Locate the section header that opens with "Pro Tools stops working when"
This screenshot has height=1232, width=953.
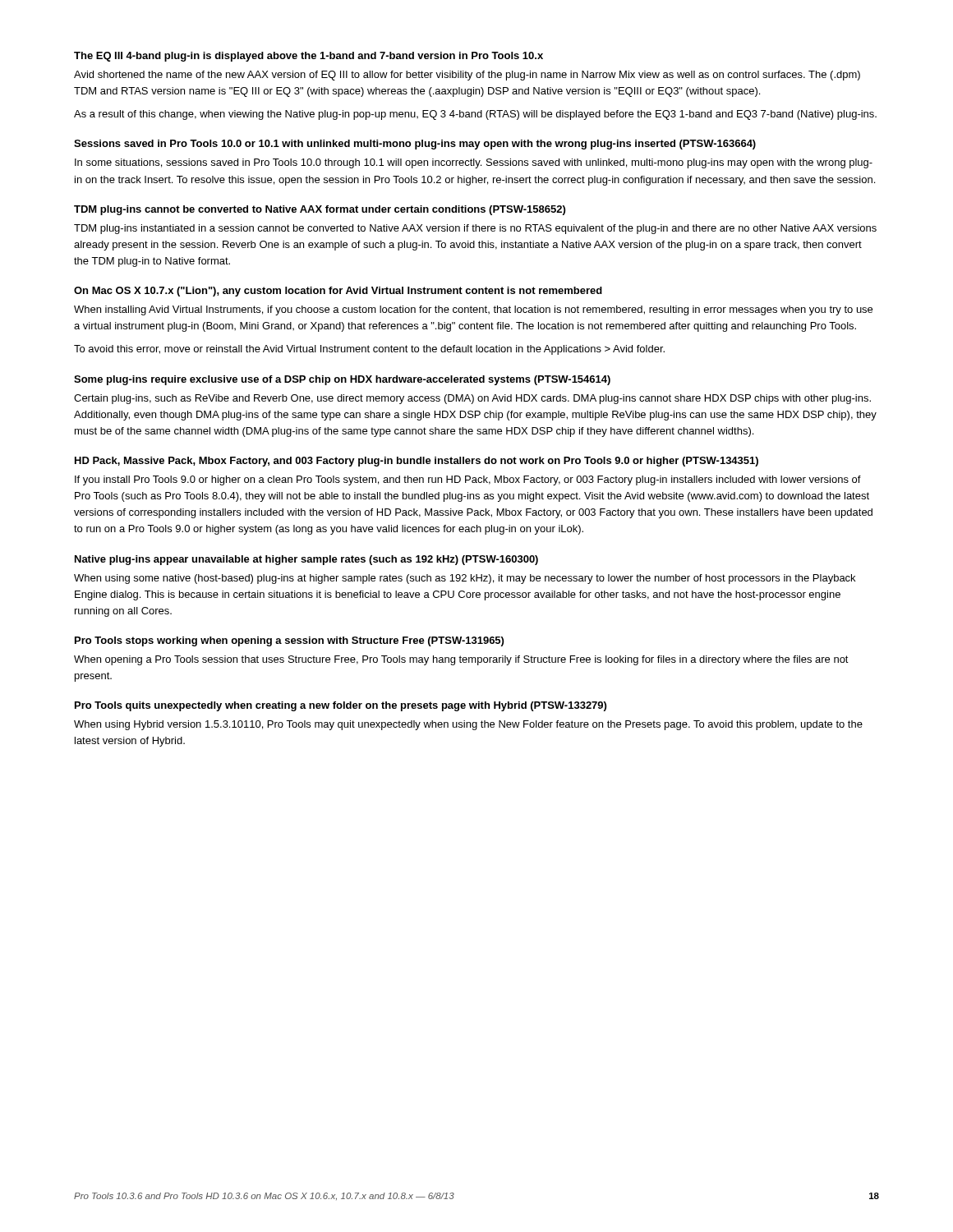tap(289, 640)
